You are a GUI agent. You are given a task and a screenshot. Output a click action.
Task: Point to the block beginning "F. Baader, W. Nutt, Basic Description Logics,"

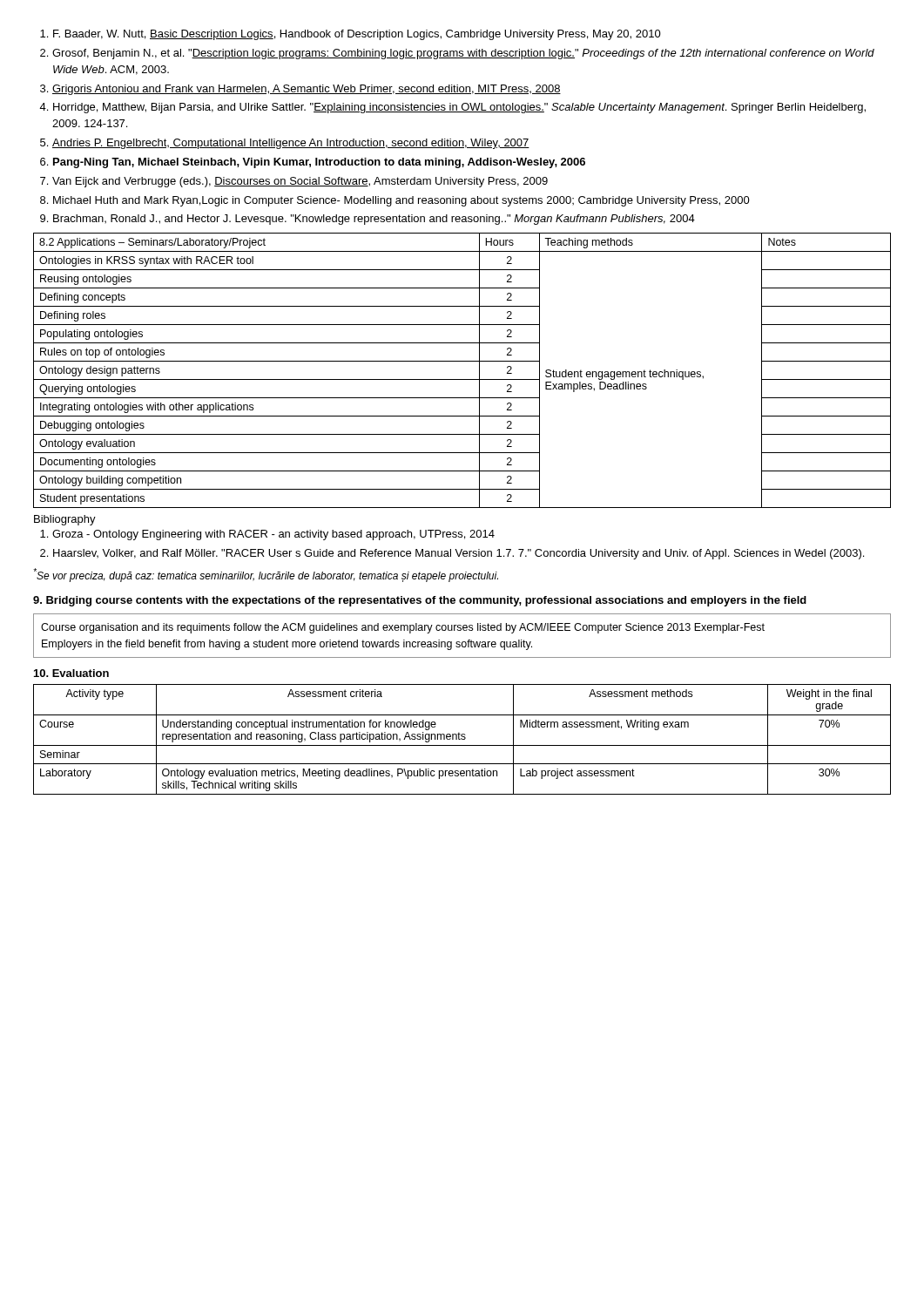coord(351,35)
